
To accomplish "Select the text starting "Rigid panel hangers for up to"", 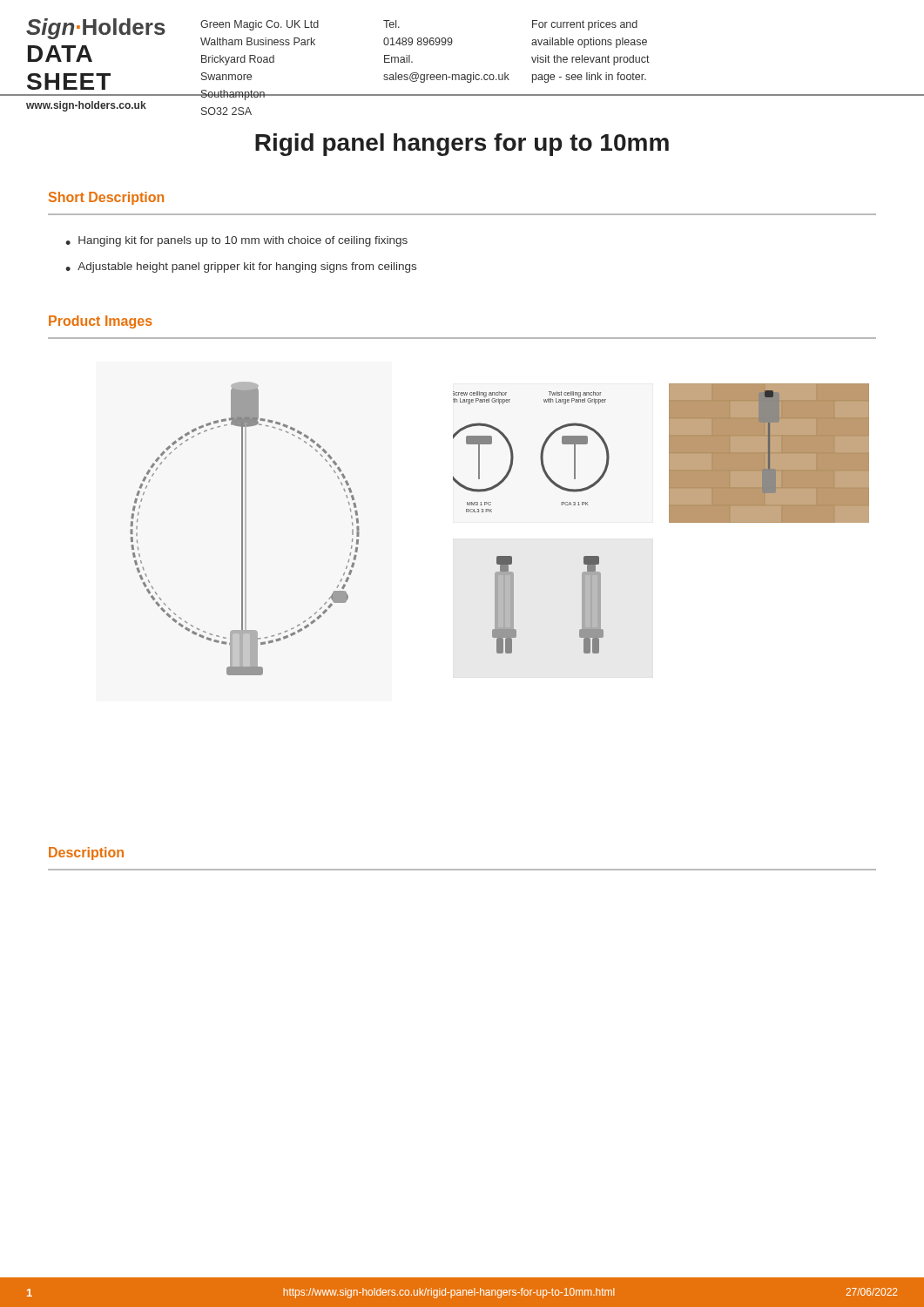I will pyautogui.click(x=462, y=142).
